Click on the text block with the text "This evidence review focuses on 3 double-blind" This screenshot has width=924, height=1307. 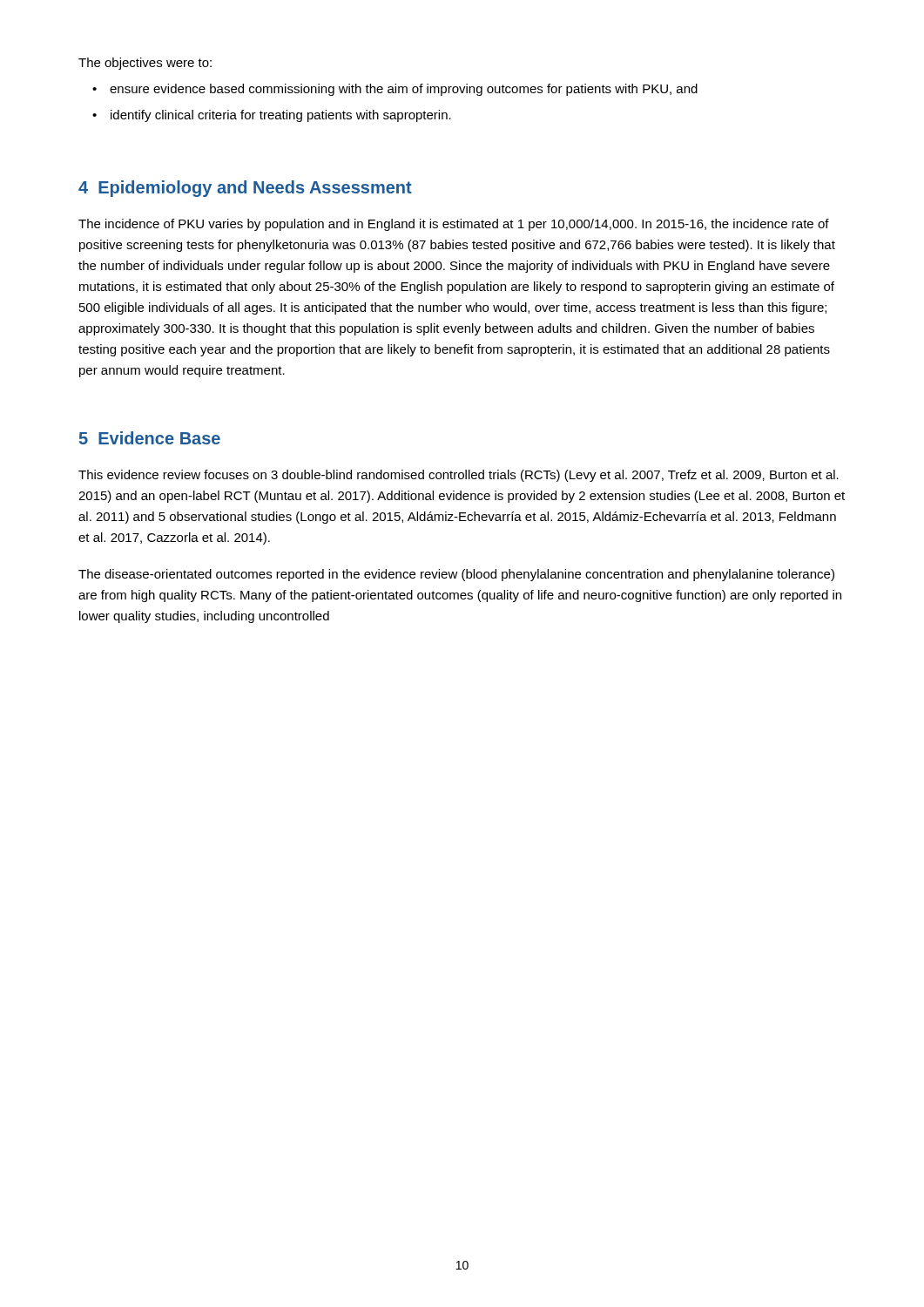point(462,506)
